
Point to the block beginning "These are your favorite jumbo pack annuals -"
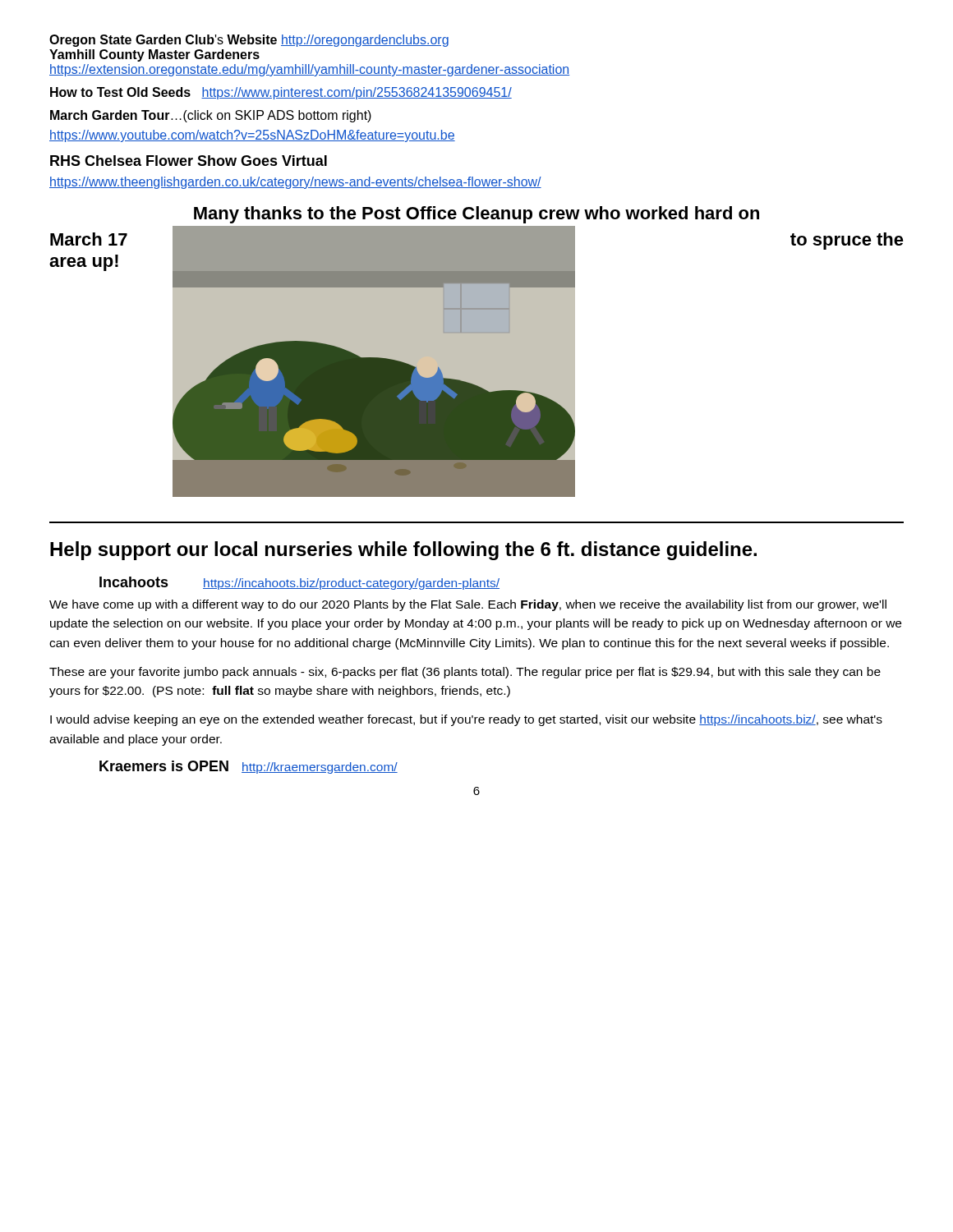pyautogui.click(x=465, y=681)
